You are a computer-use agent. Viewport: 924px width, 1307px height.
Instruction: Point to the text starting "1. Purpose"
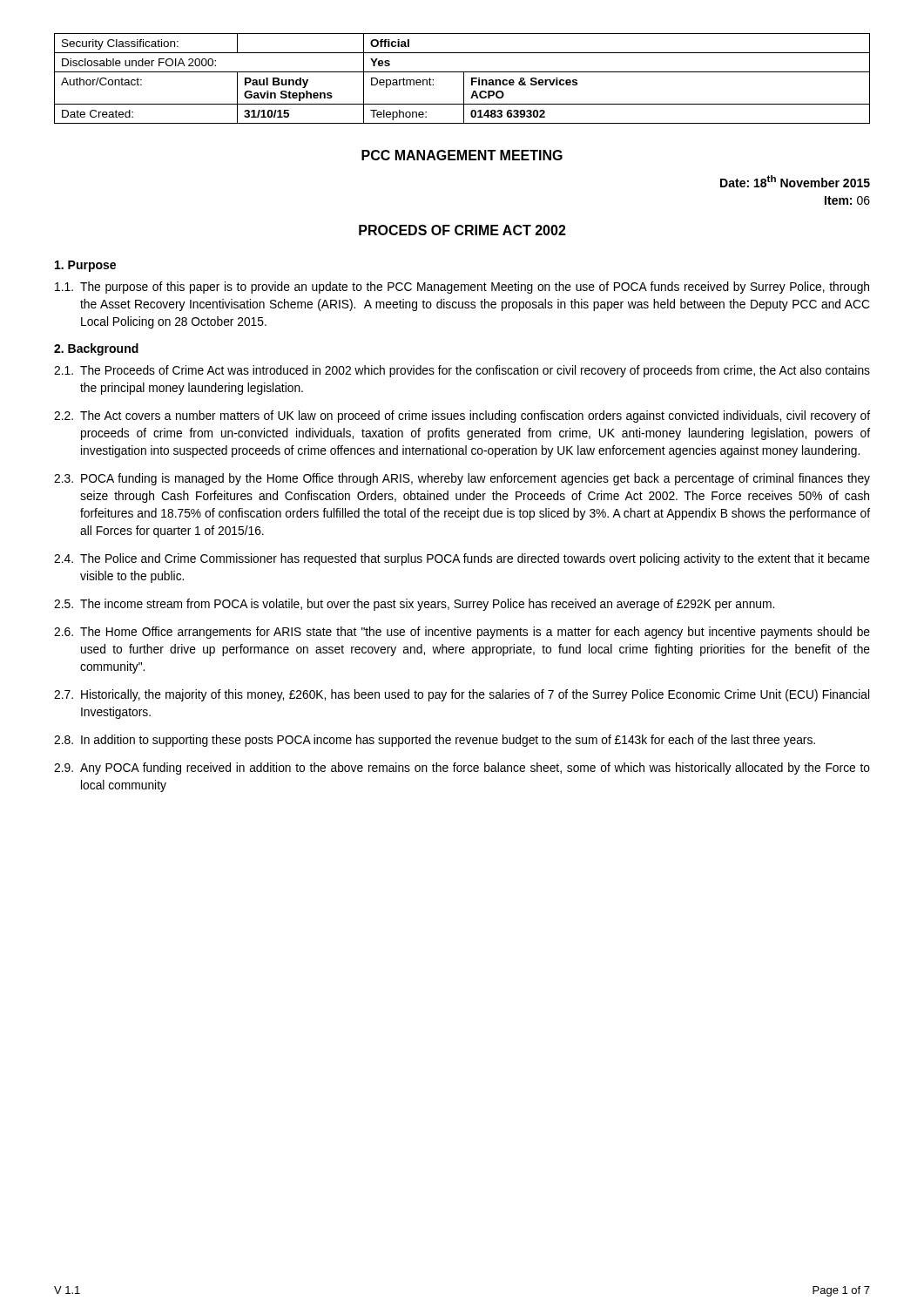[85, 265]
